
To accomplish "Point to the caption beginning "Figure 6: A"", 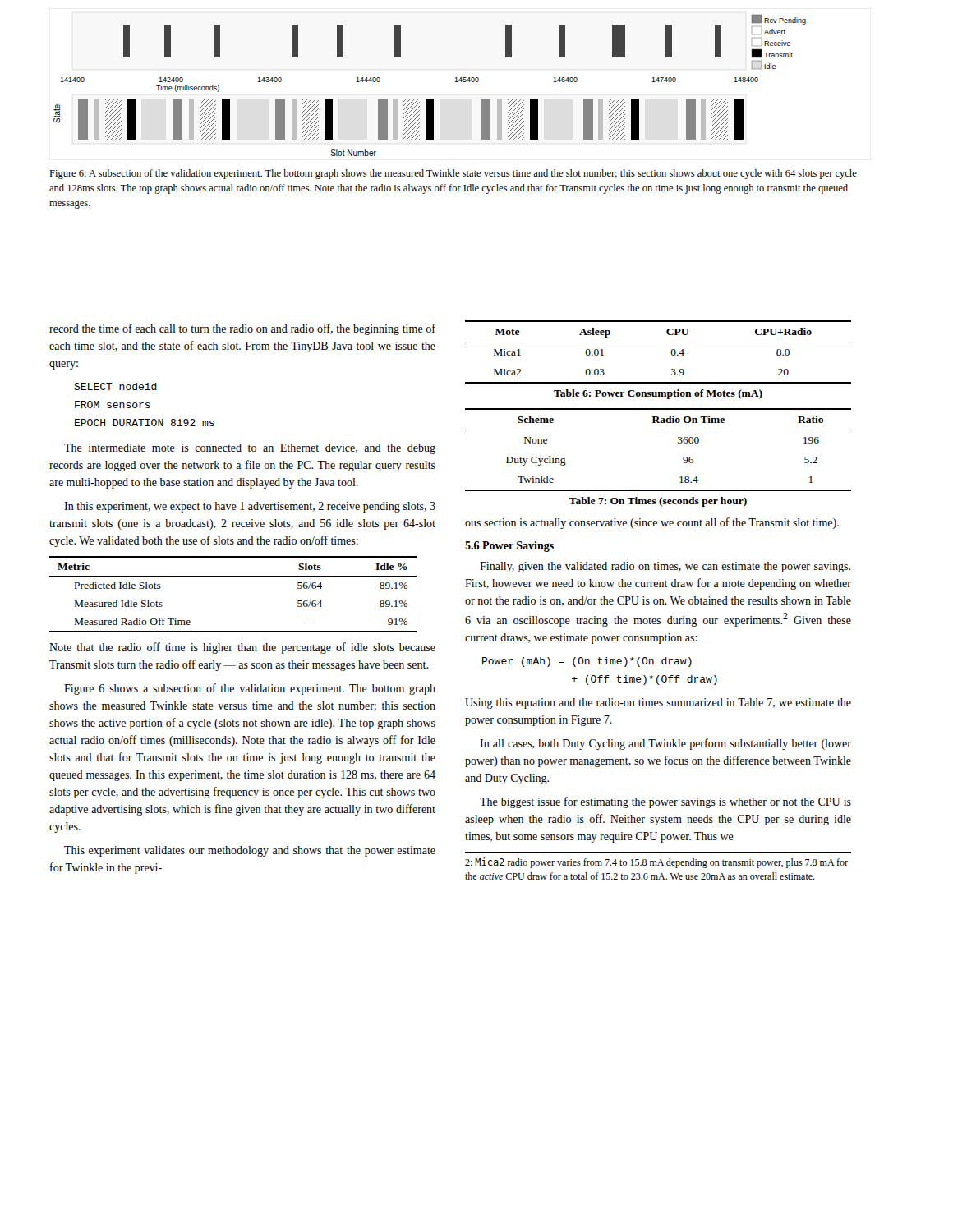I will 453,188.
